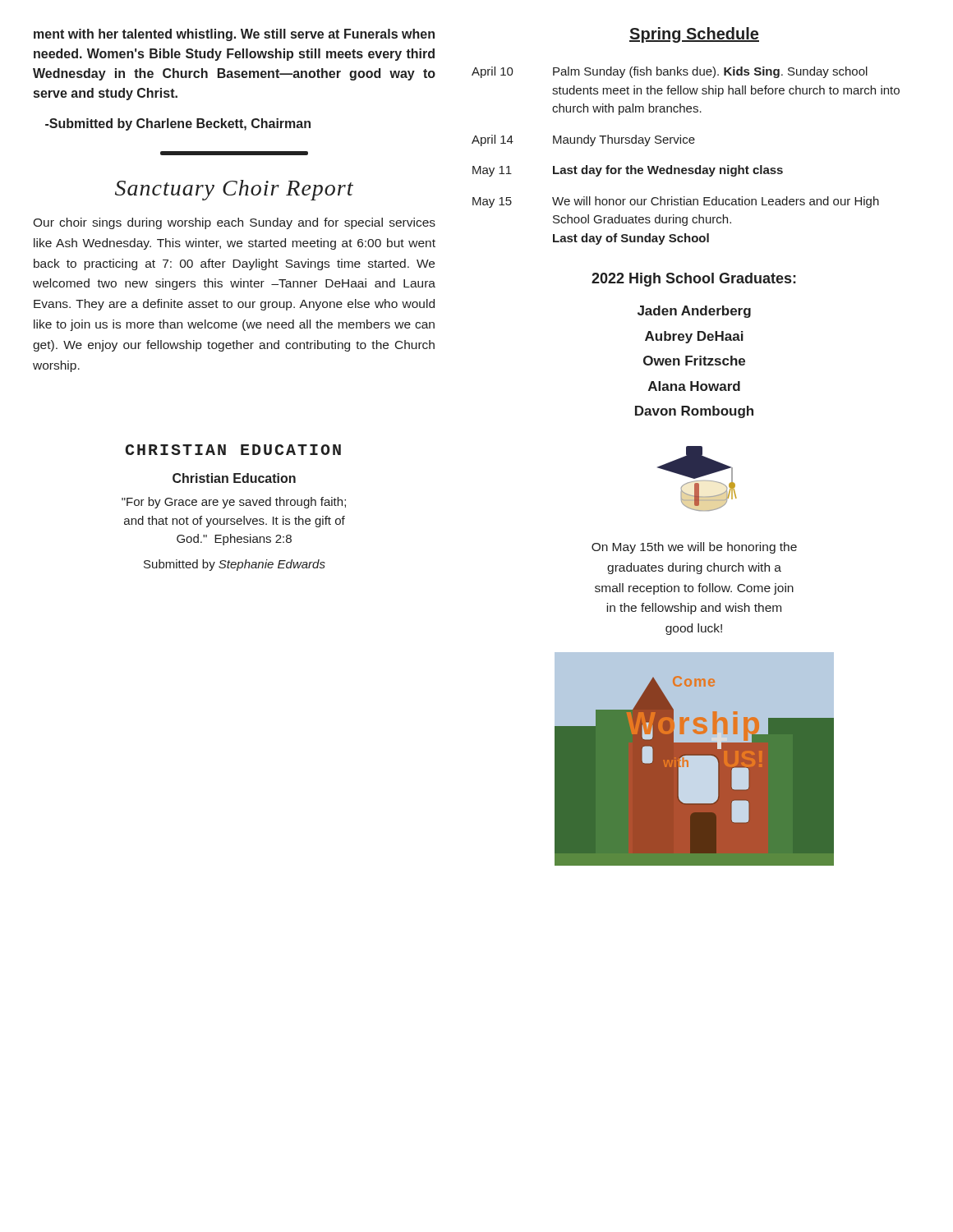953x1232 pixels.
Task: Point to the block beginning "ment with her talented whistling. We still serve"
Action: [234, 64]
